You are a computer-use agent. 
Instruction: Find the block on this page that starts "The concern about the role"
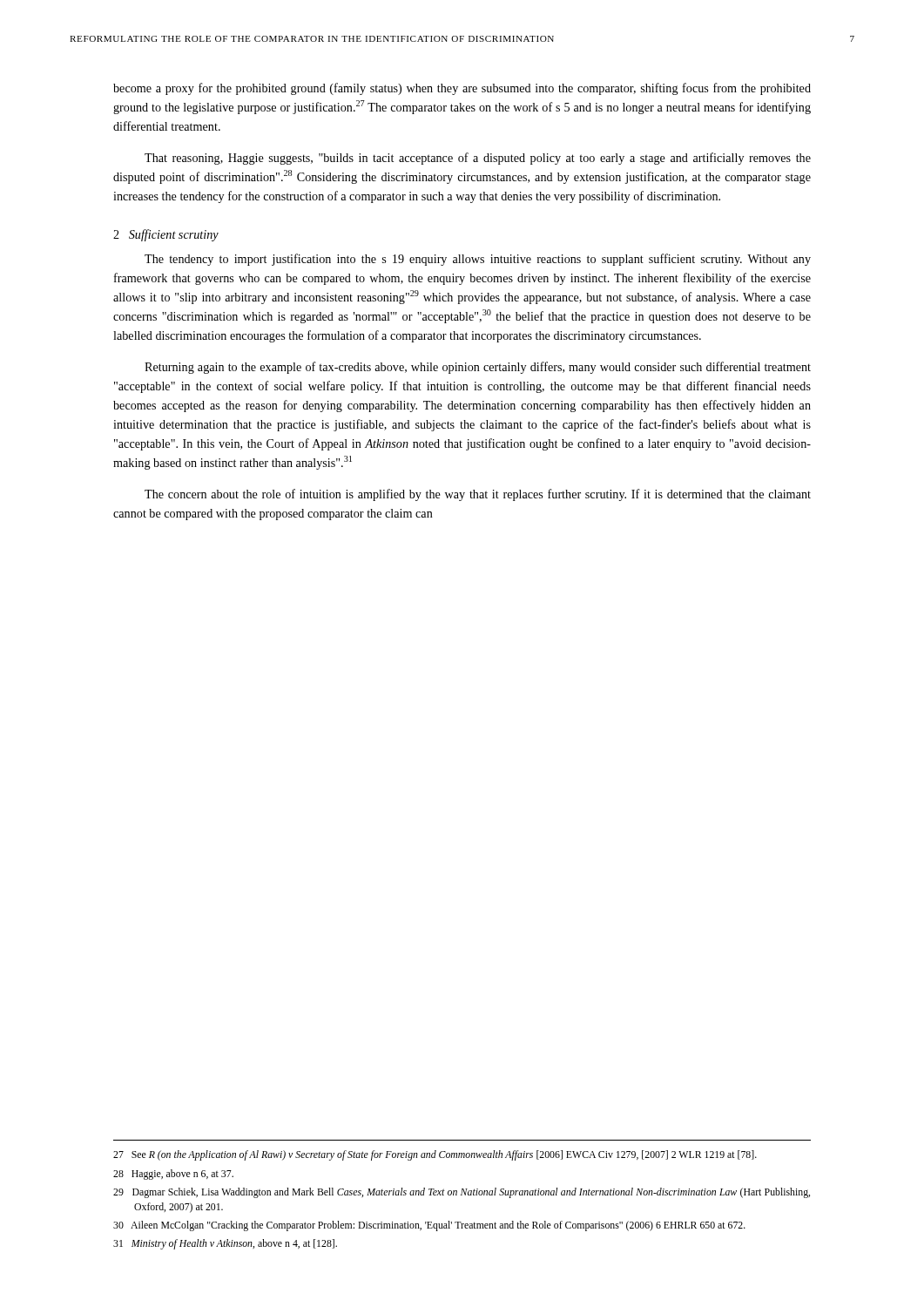point(462,504)
